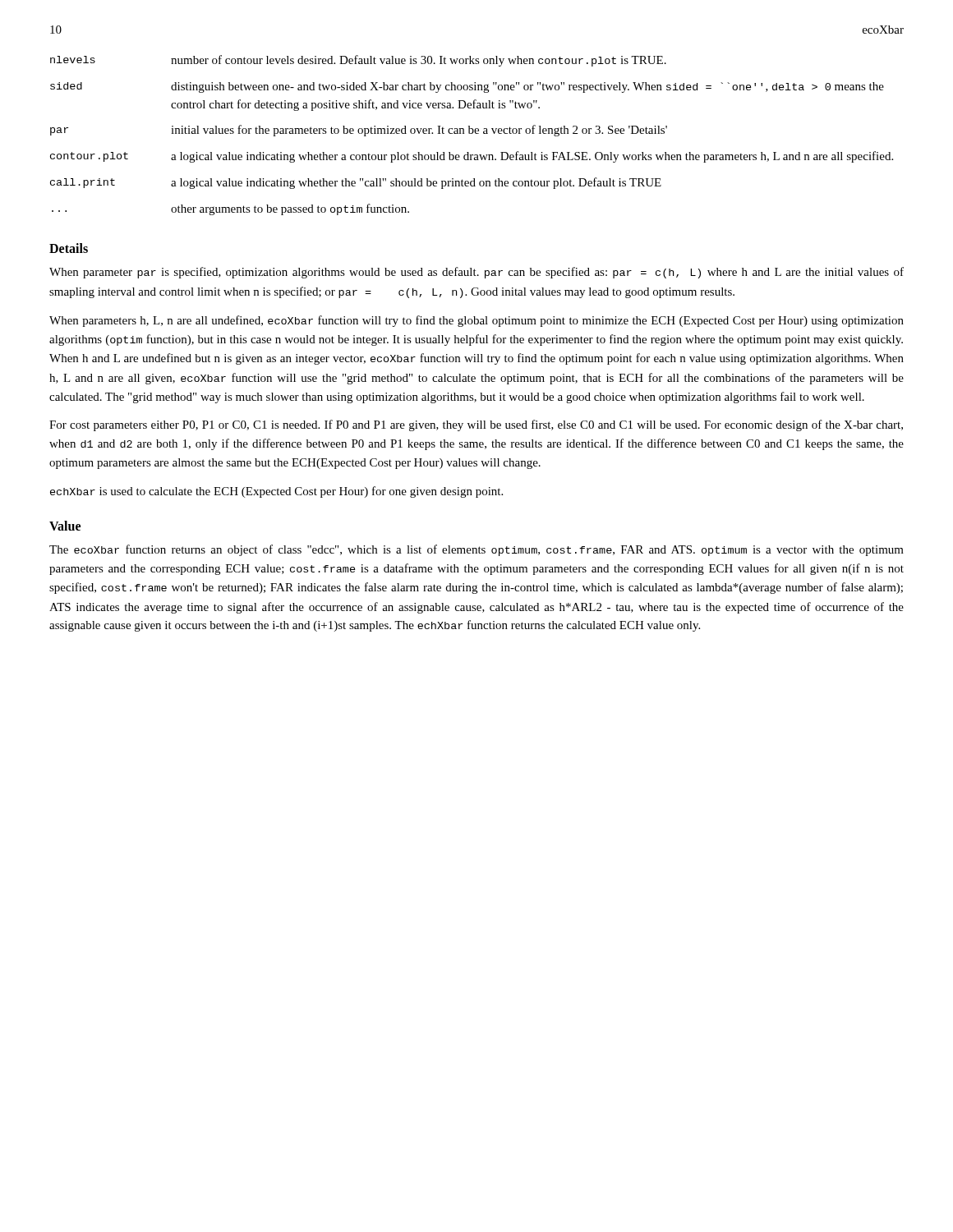Select the text block with the text "The ecoXbar function returns an object"

coord(476,588)
